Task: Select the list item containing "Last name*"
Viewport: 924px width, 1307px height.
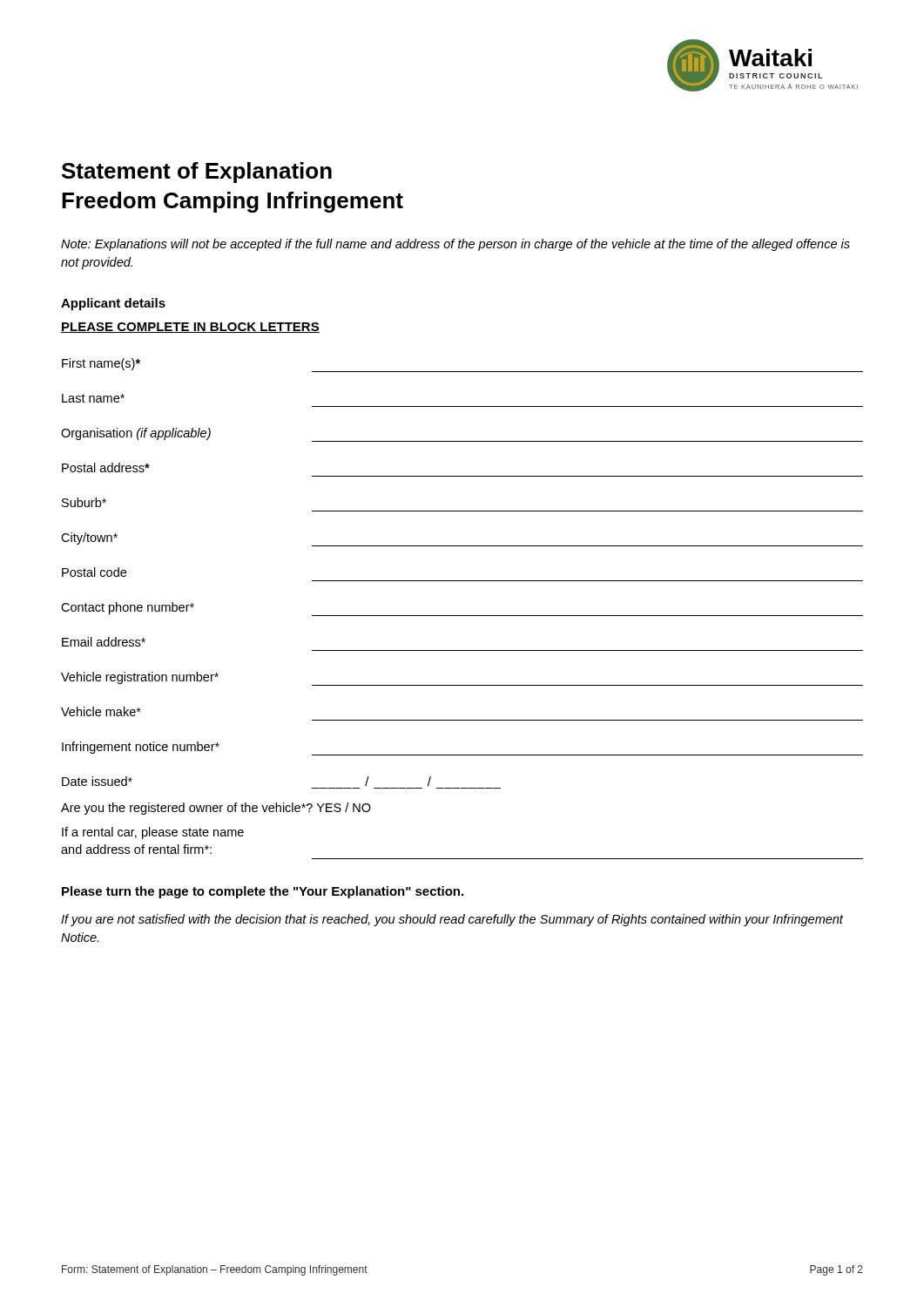Action: (462, 399)
